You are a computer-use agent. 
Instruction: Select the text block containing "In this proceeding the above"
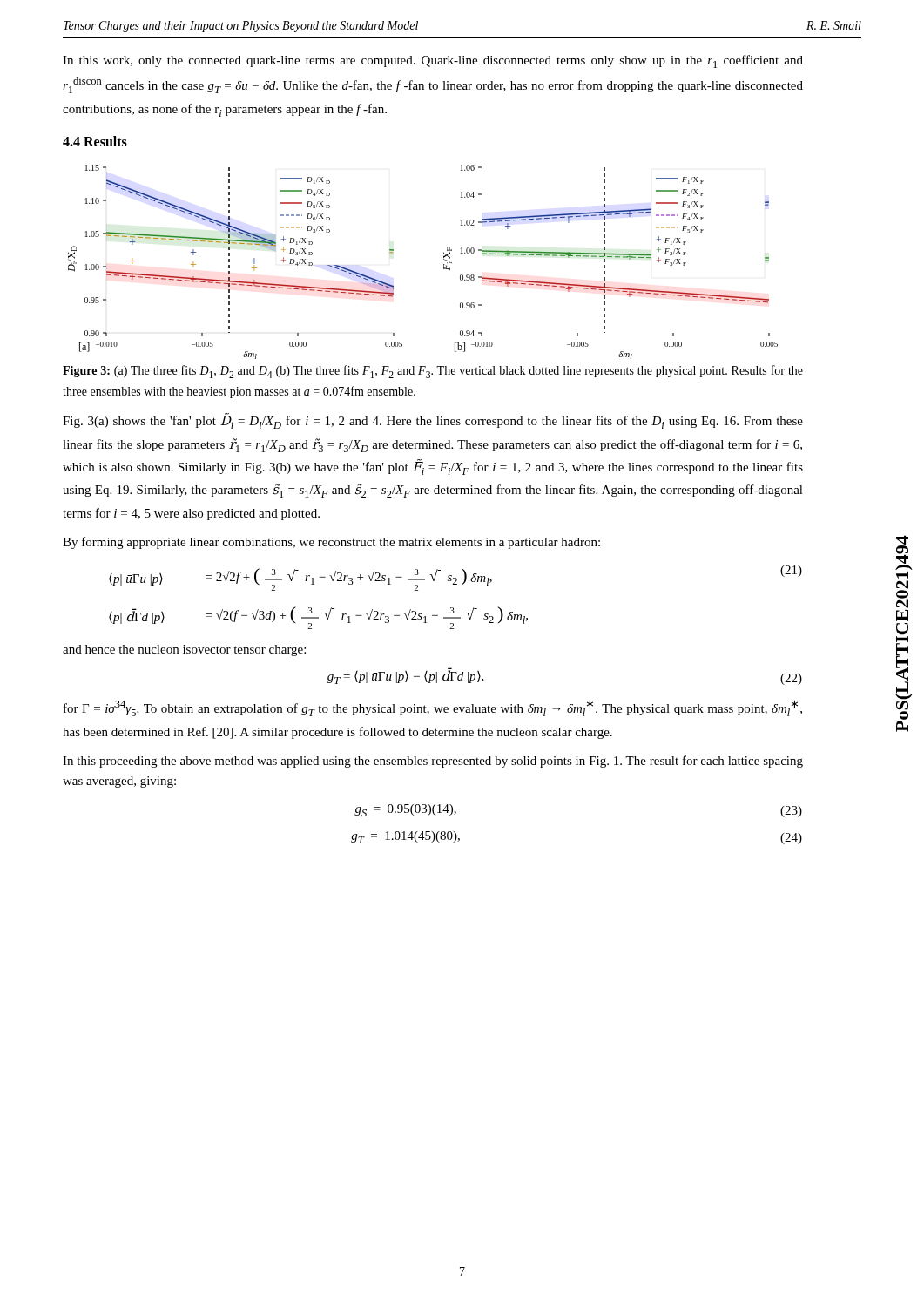pos(433,771)
